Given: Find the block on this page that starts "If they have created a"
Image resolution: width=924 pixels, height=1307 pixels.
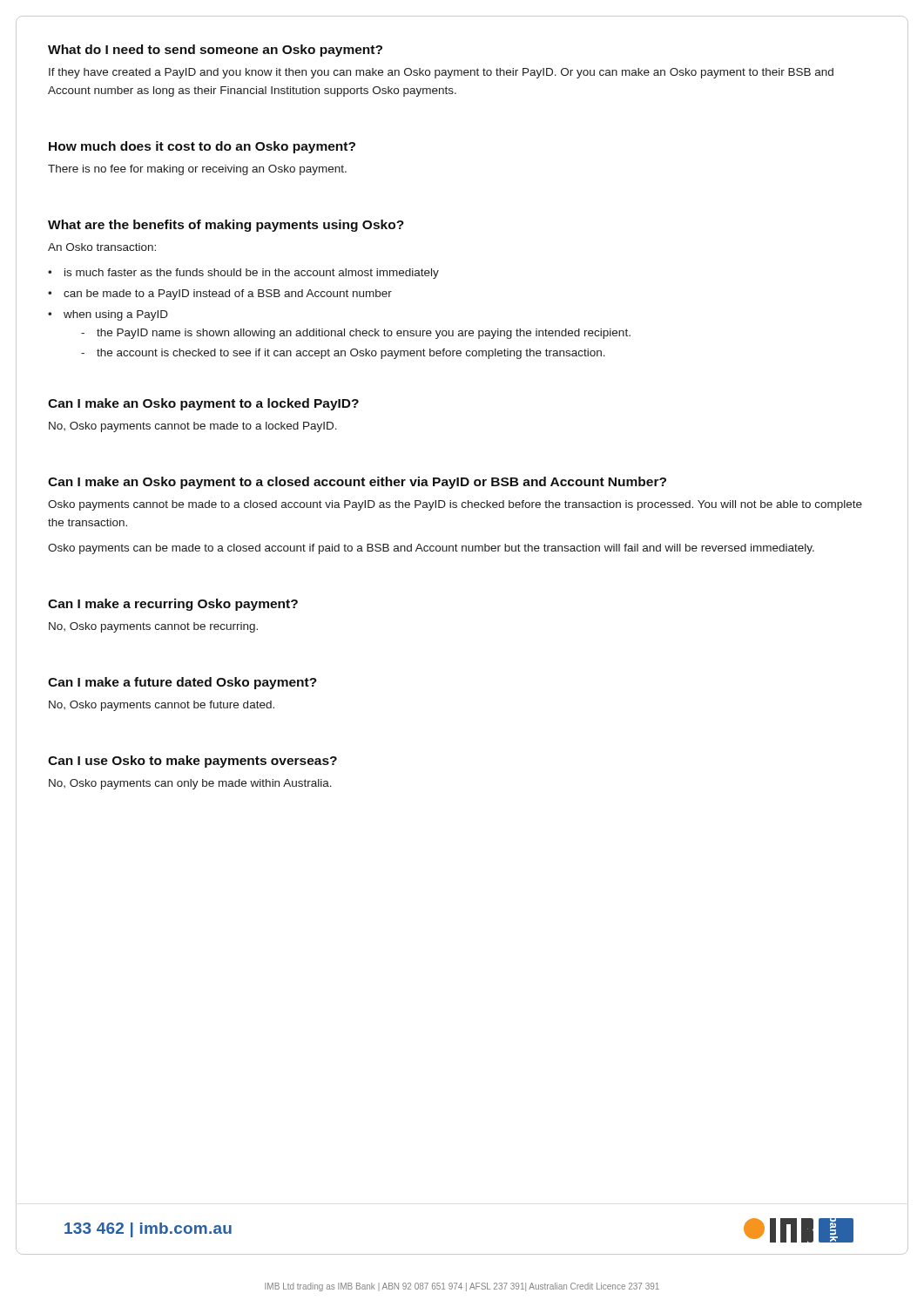Looking at the screenshot, I should click(x=441, y=81).
